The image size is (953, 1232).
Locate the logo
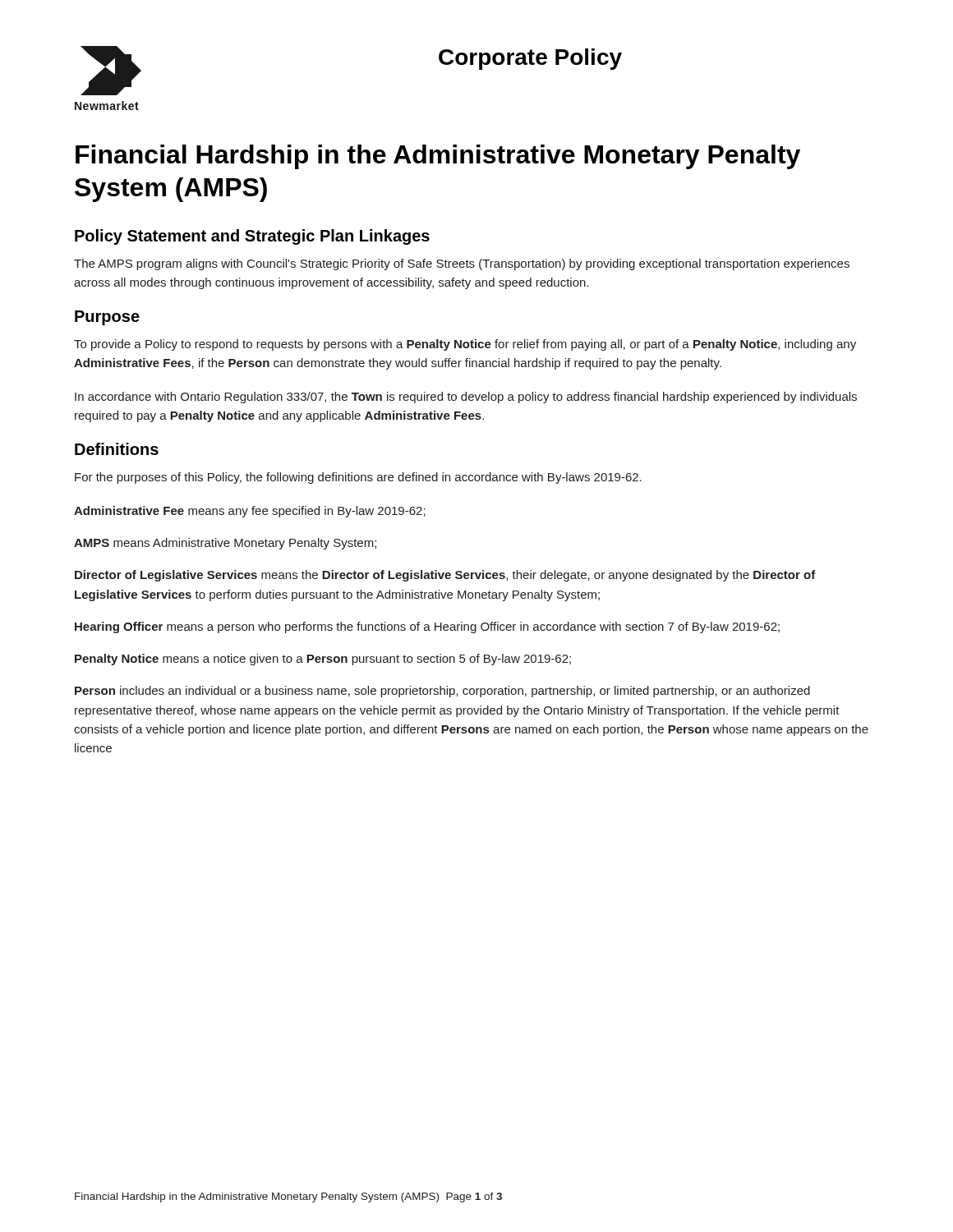(127, 76)
